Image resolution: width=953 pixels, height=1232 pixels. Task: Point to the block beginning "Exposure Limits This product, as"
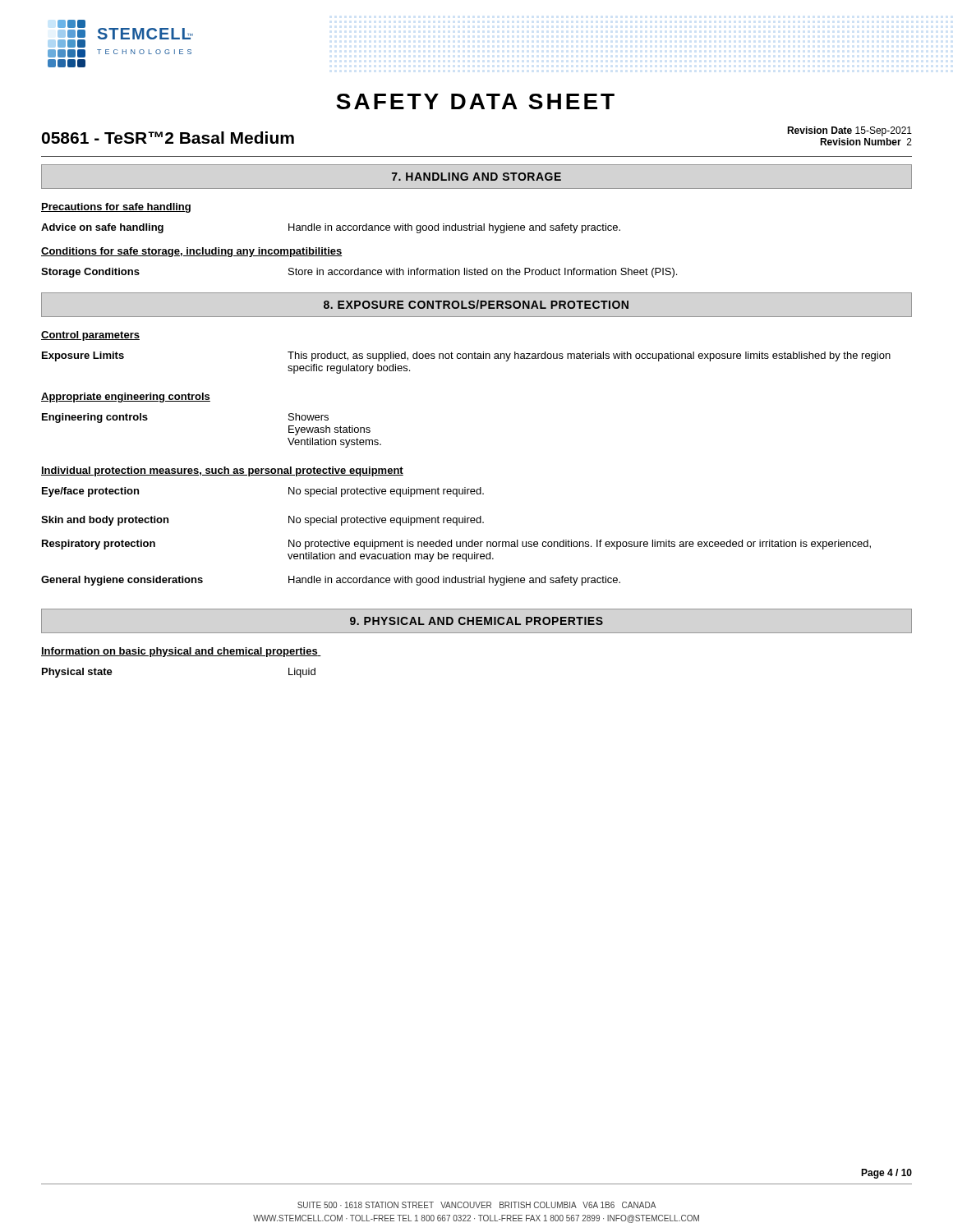476,361
